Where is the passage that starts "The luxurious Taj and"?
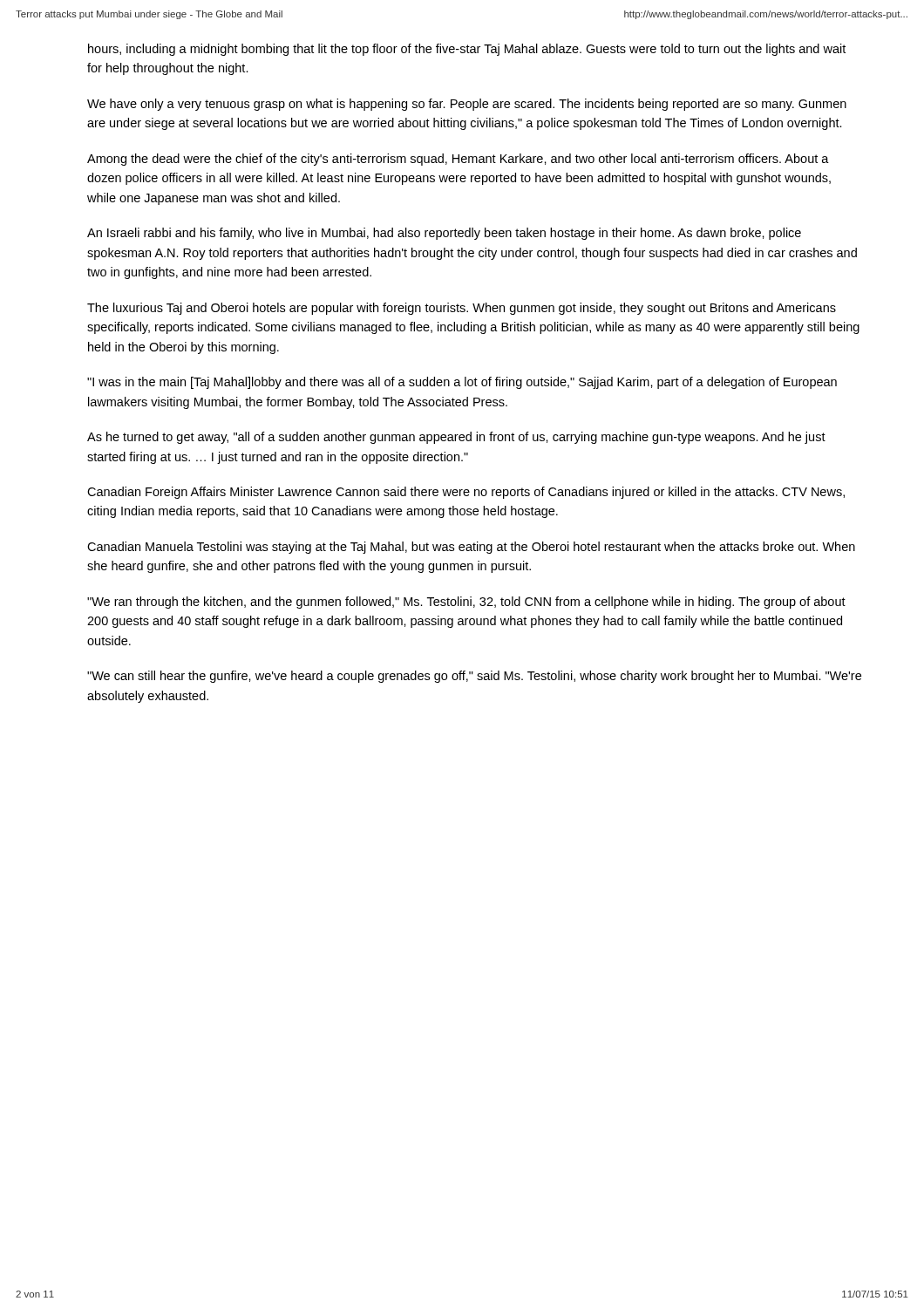Viewport: 924px width, 1308px height. point(473,327)
